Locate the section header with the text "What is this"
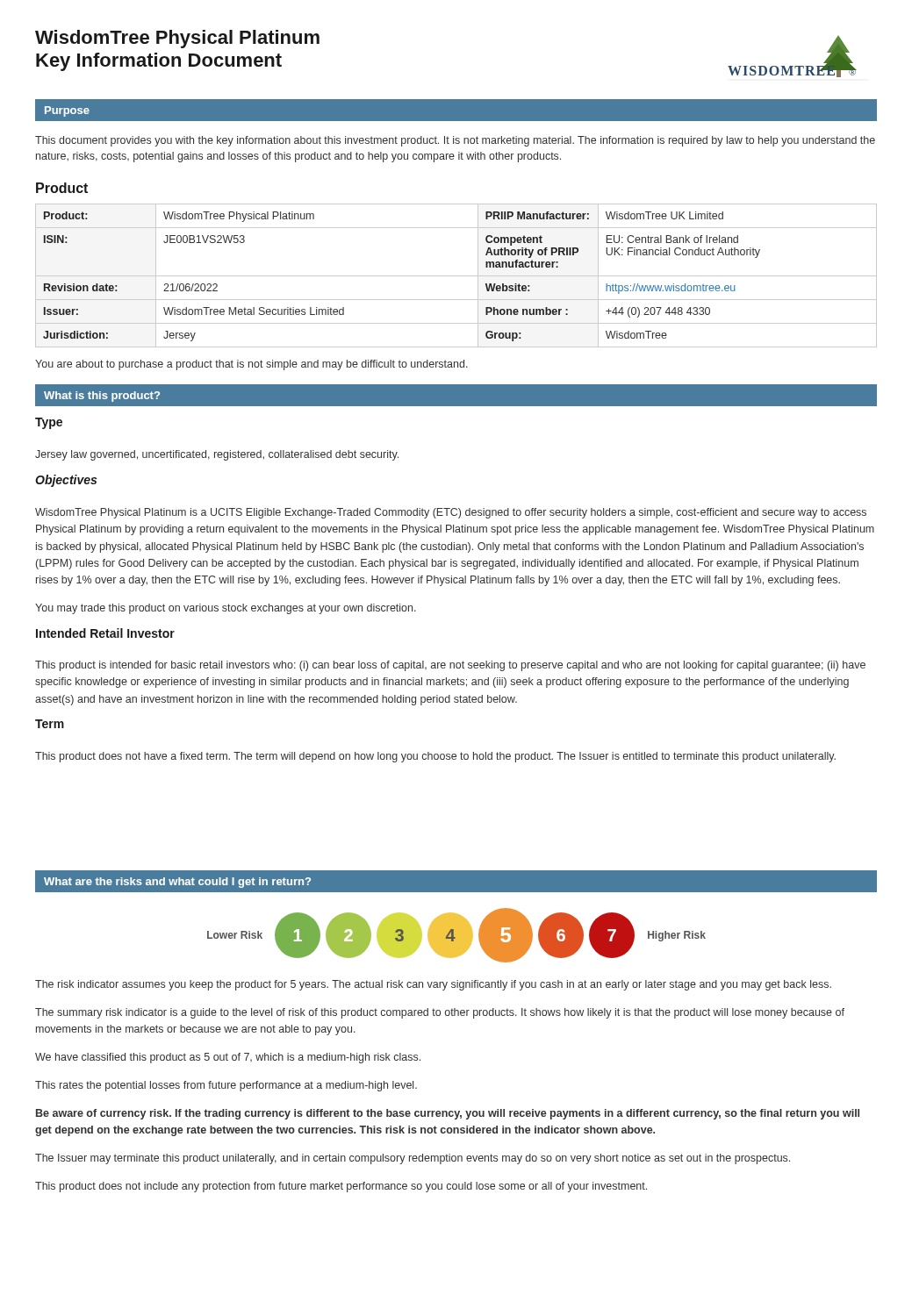The width and height of the screenshot is (912, 1316). pos(456,395)
